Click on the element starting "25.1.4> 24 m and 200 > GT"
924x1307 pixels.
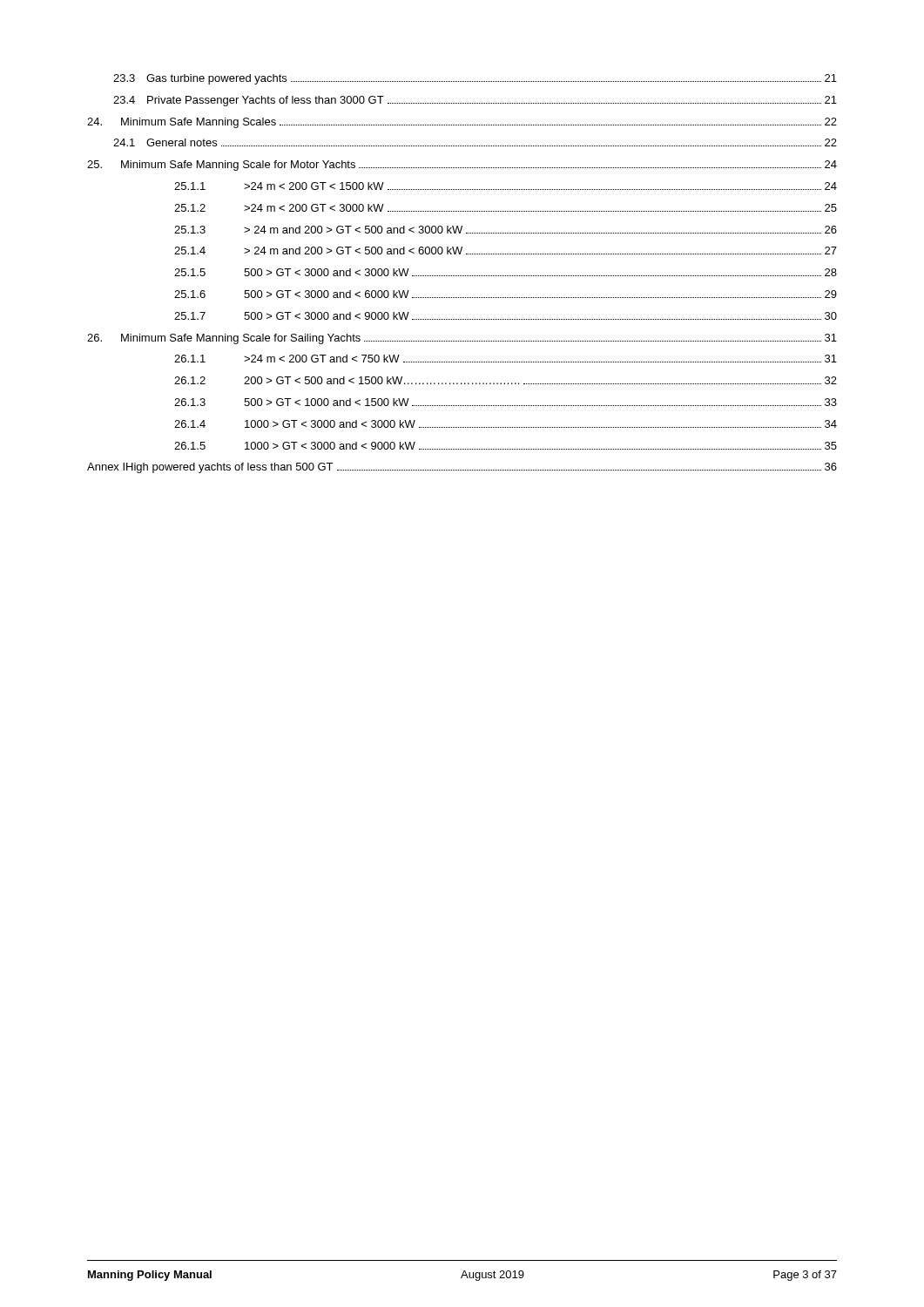click(x=506, y=252)
